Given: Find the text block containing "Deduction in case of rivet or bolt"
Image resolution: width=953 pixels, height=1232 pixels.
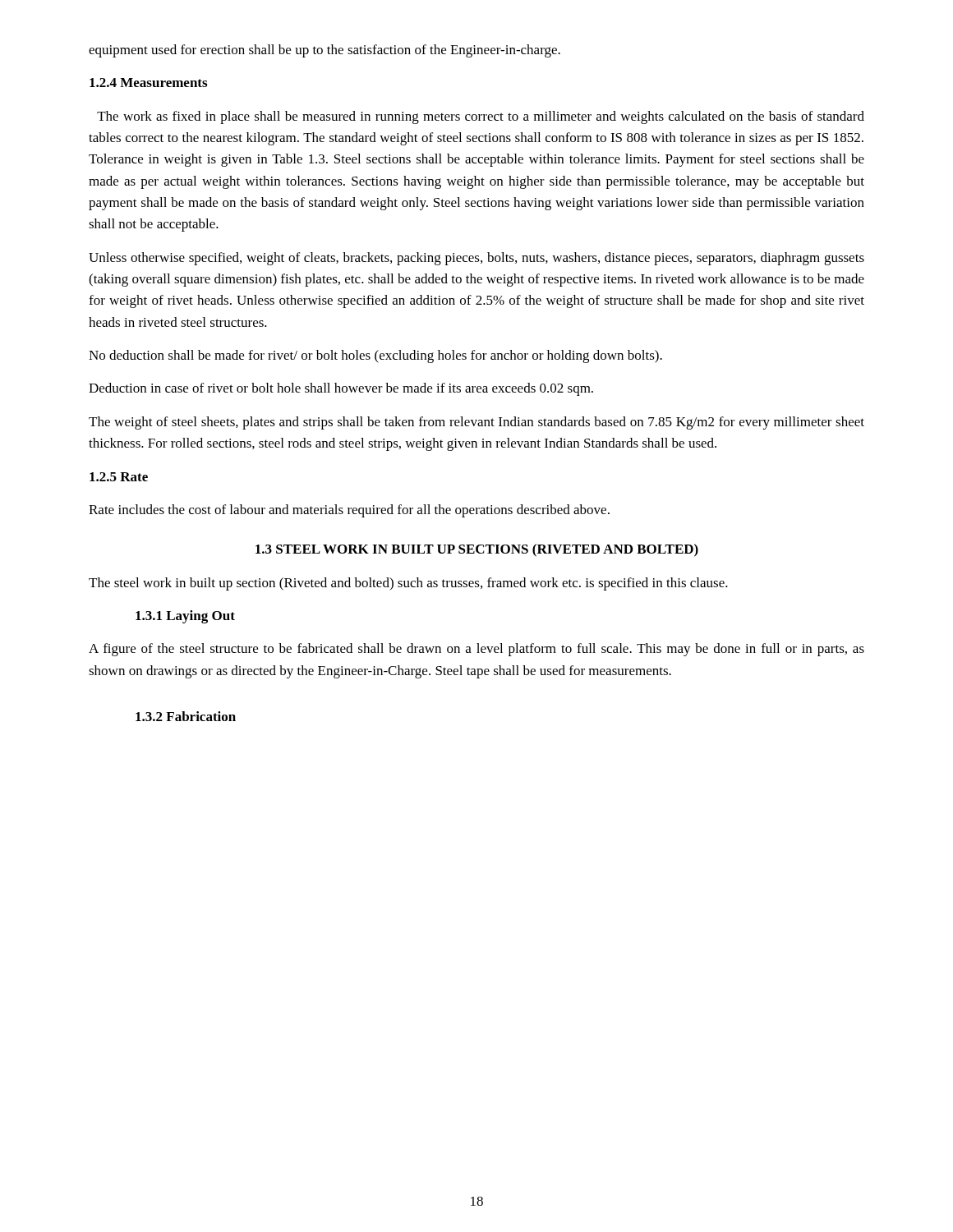Looking at the screenshot, I should [476, 389].
